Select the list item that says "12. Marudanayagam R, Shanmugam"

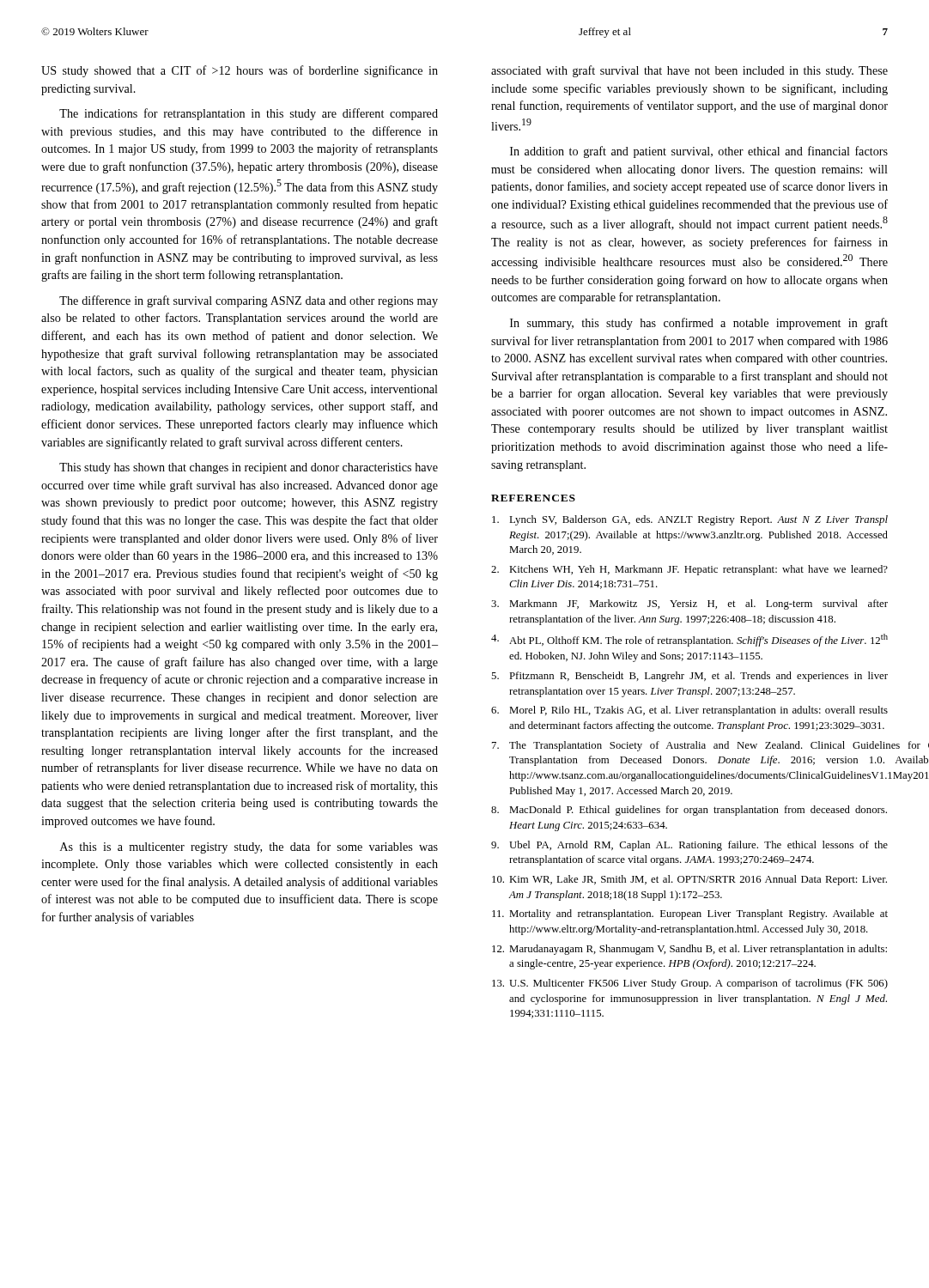coord(689,957)
